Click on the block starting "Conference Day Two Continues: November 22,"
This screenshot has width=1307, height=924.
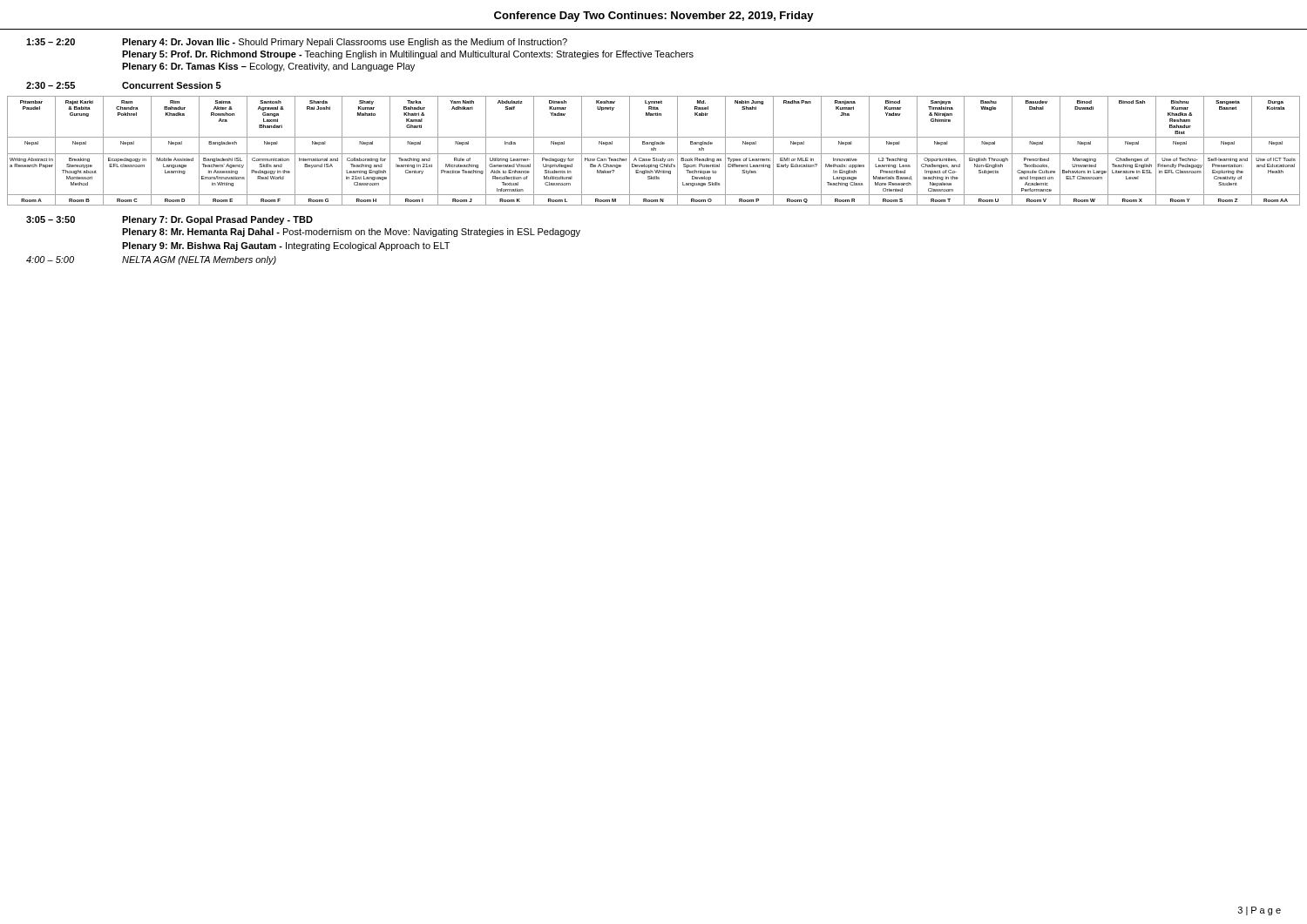[x=653, y=15]
